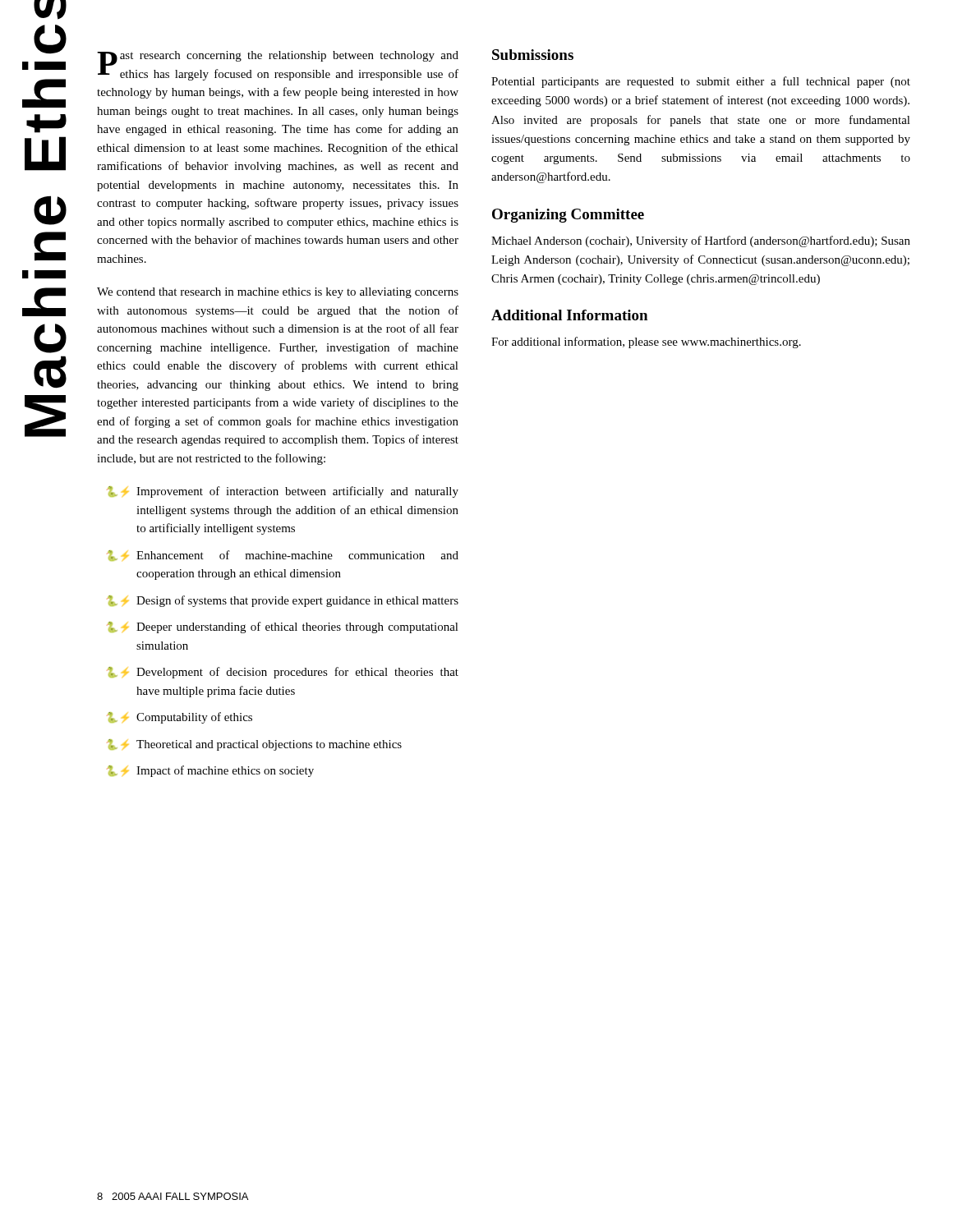Select the passage starting "🐍⚡ Deeper understanding"
The width and height of the screenshot is (953, 1232).
pyautogui.click(x=282, y=636)
